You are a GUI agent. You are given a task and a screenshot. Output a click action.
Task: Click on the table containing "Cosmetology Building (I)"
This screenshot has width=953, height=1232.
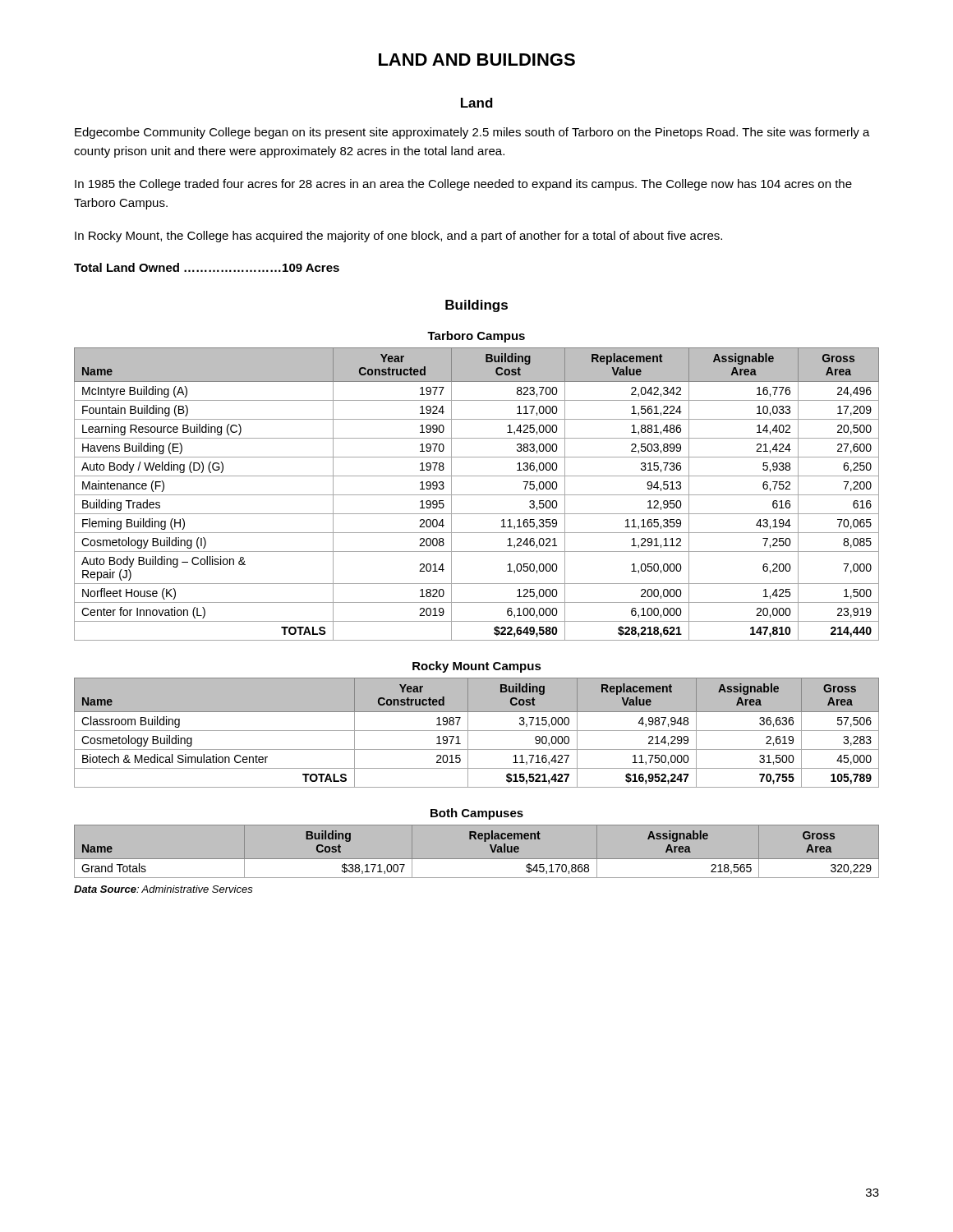tap(476, 494)
